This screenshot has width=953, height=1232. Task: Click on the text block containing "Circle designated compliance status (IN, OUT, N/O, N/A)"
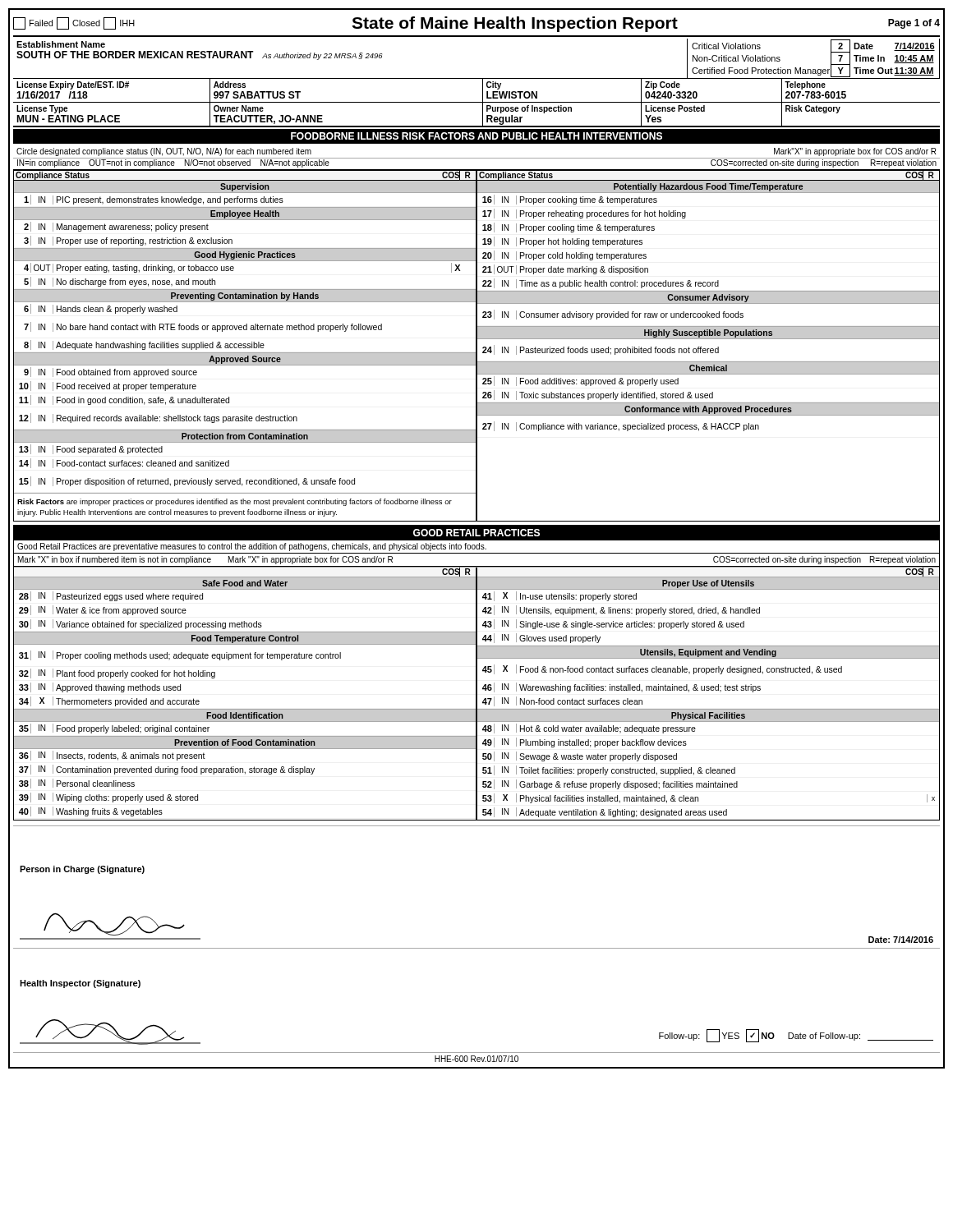pos(476,152)
